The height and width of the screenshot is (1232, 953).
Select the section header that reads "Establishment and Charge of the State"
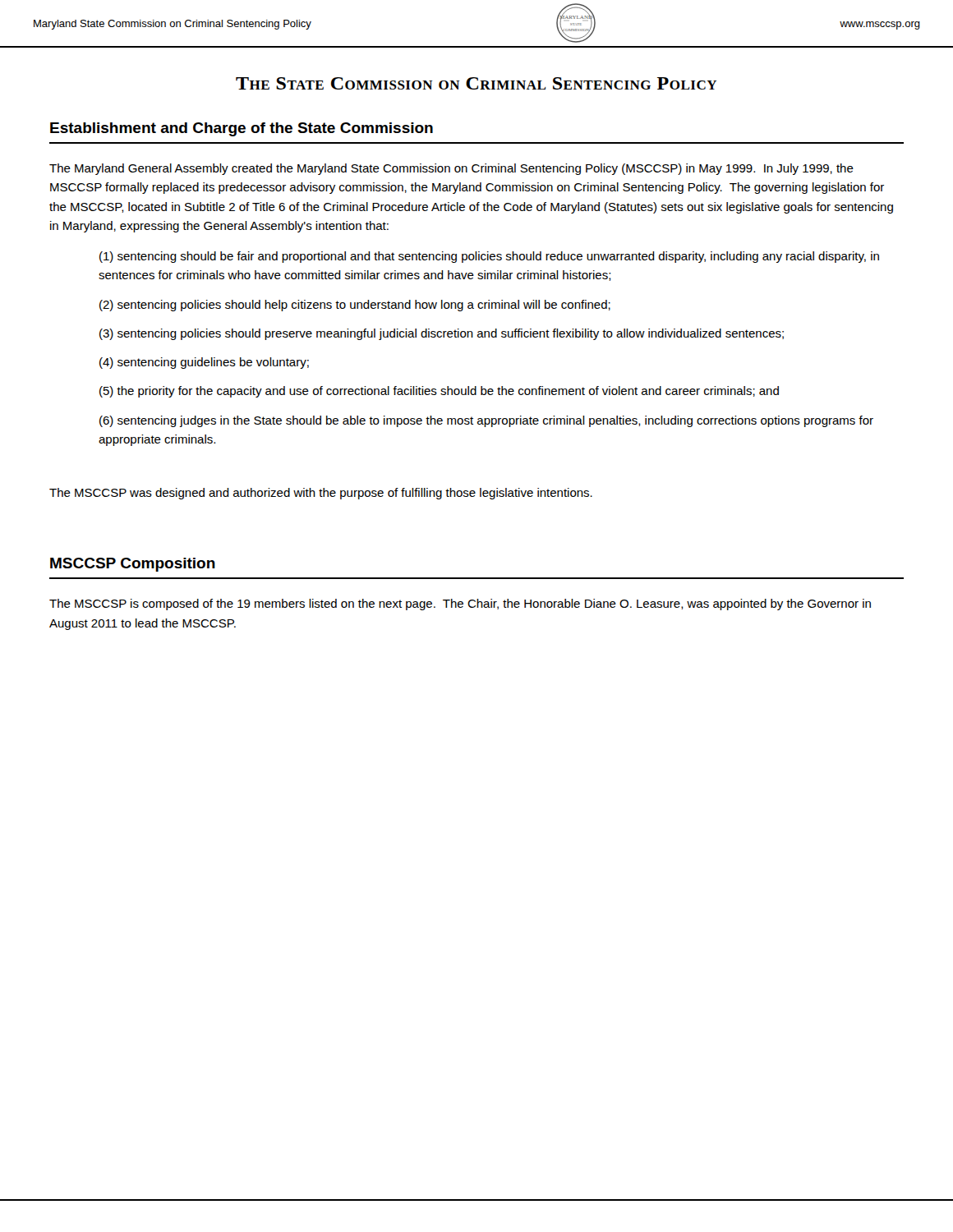tap(241, 128)
